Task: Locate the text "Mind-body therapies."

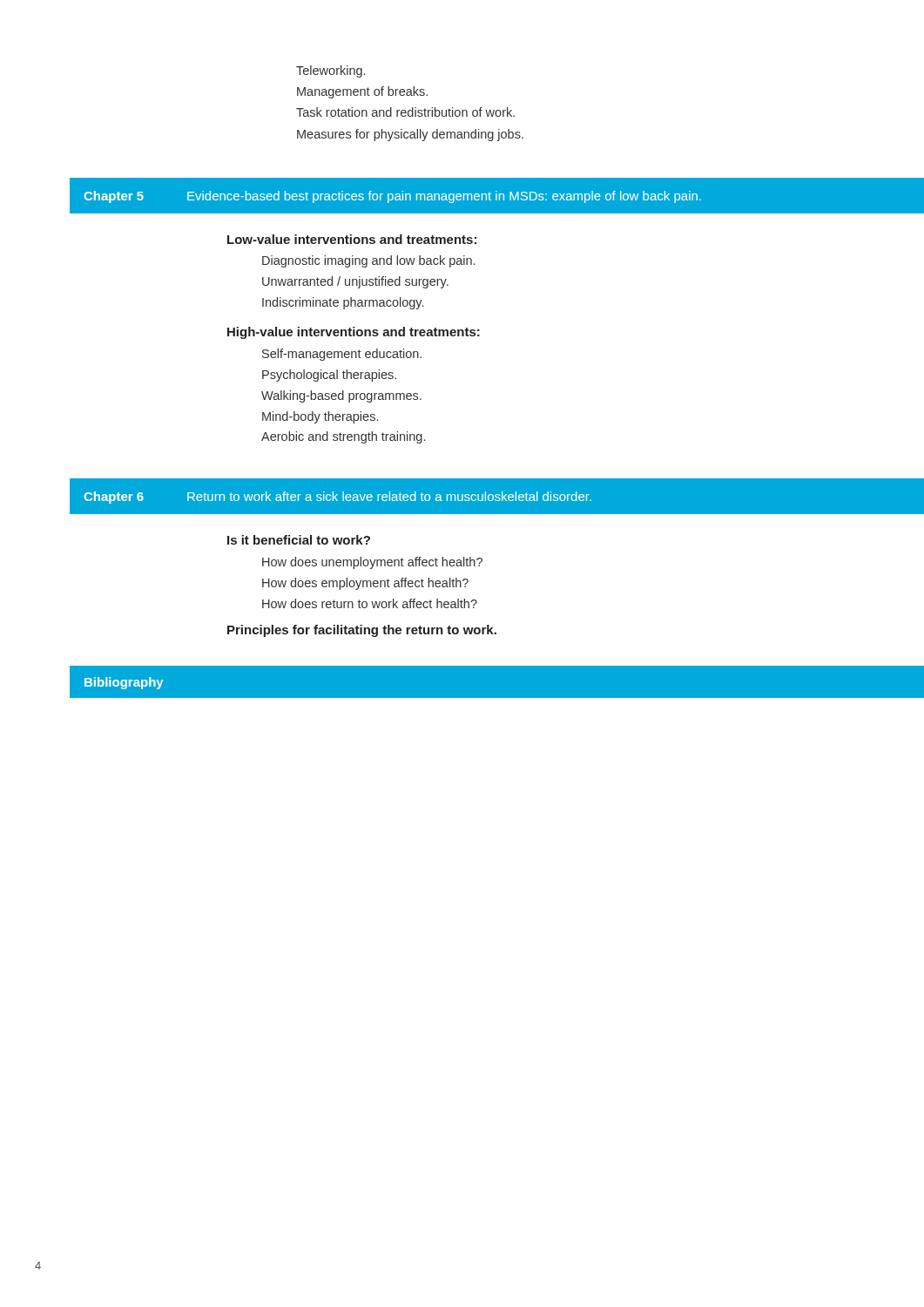Action: [320, 416]
